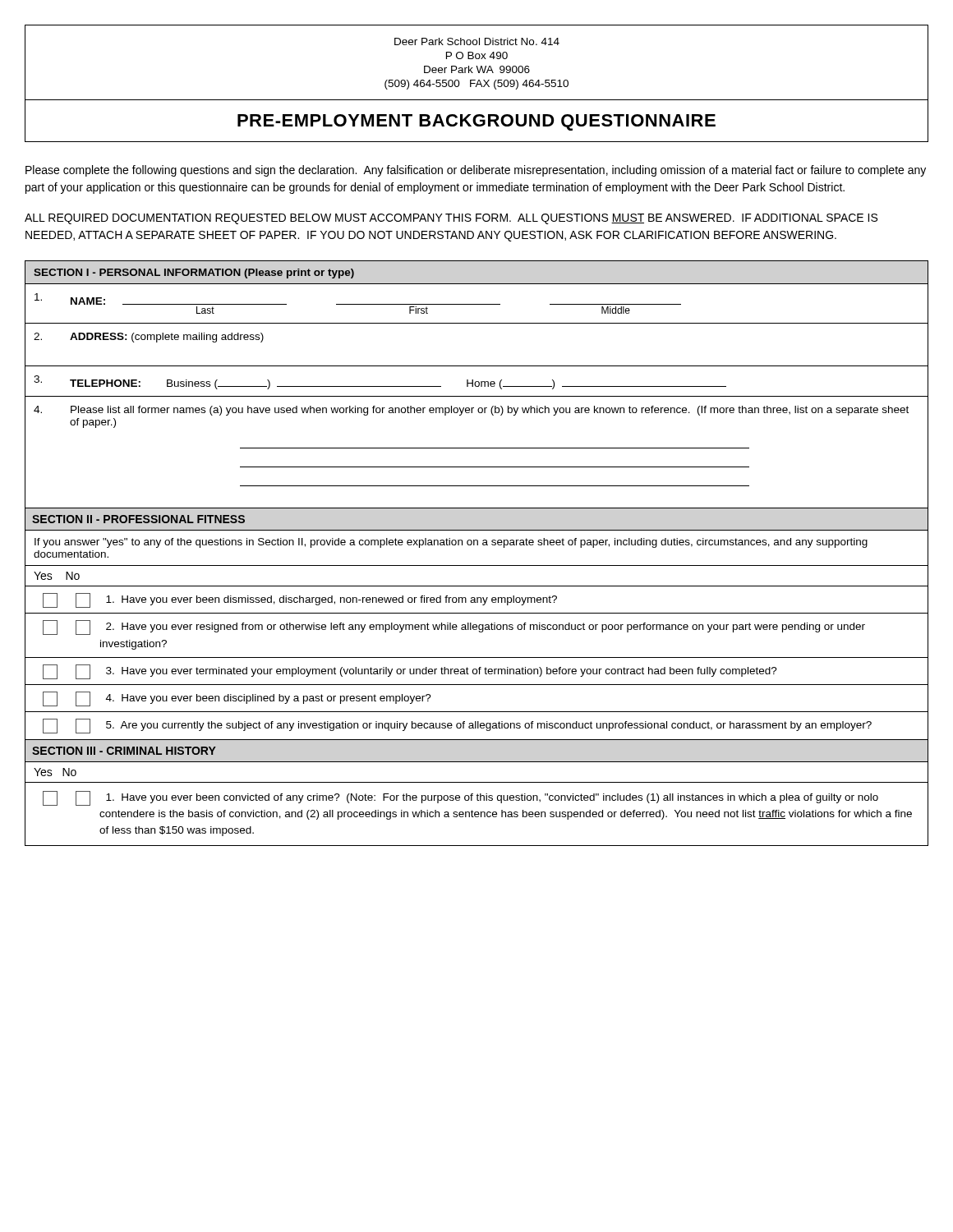Point to the passage starting "Have you ever been convicted of any"

(476, 814)
